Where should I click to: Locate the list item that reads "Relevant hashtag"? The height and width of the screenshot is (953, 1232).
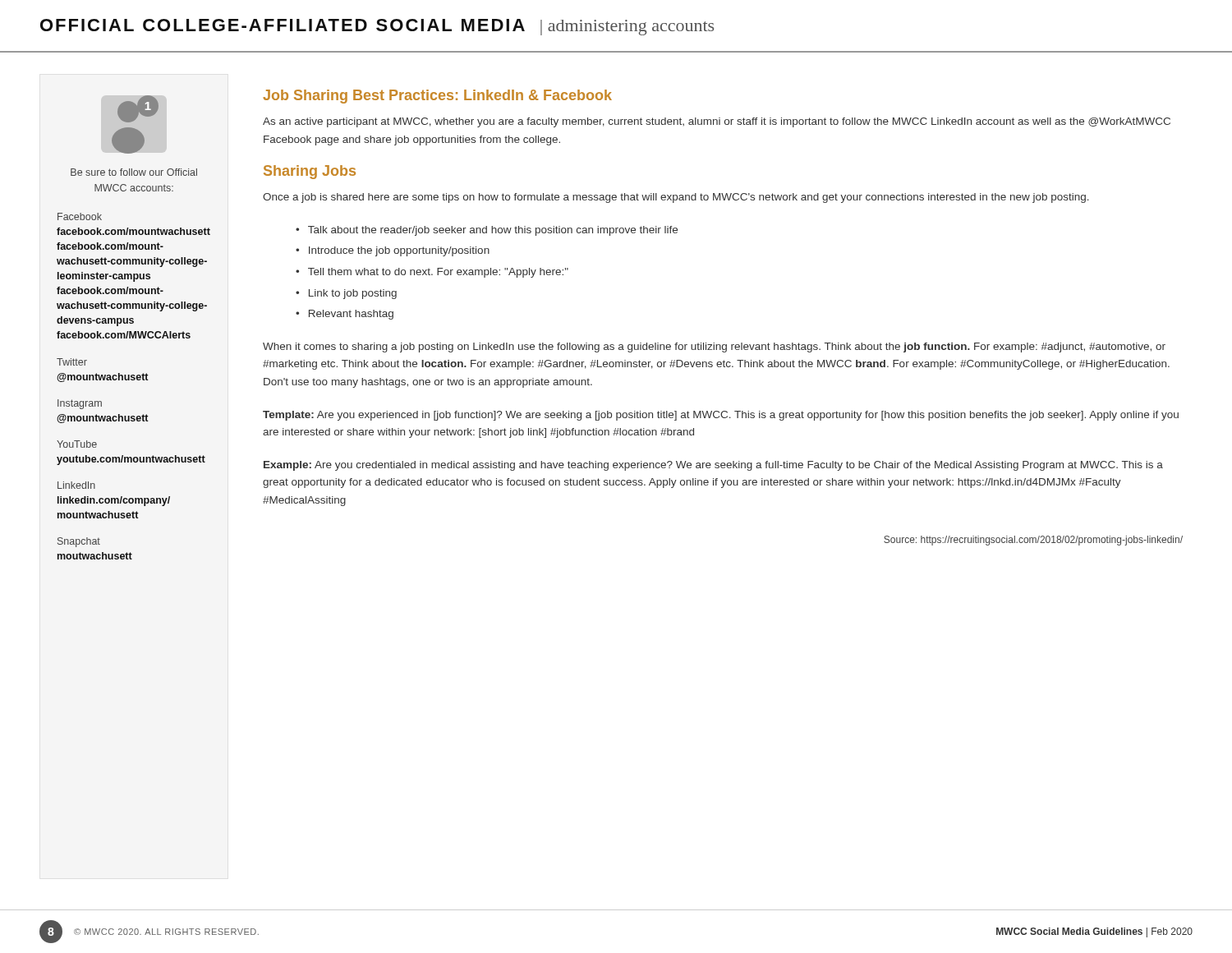(351, 314)
